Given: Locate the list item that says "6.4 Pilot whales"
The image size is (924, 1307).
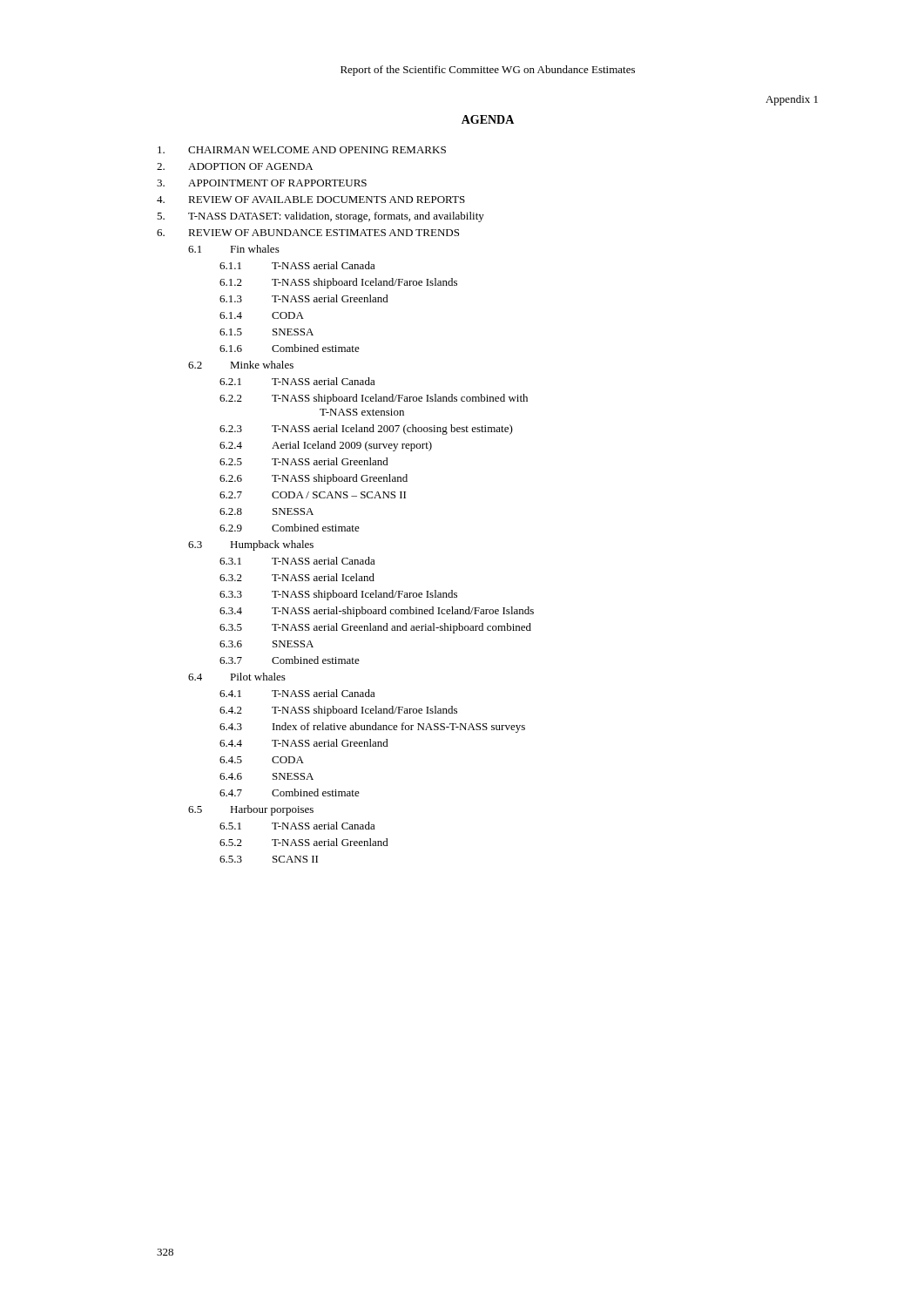Looking at the screenshot, I should pos(237,677).
